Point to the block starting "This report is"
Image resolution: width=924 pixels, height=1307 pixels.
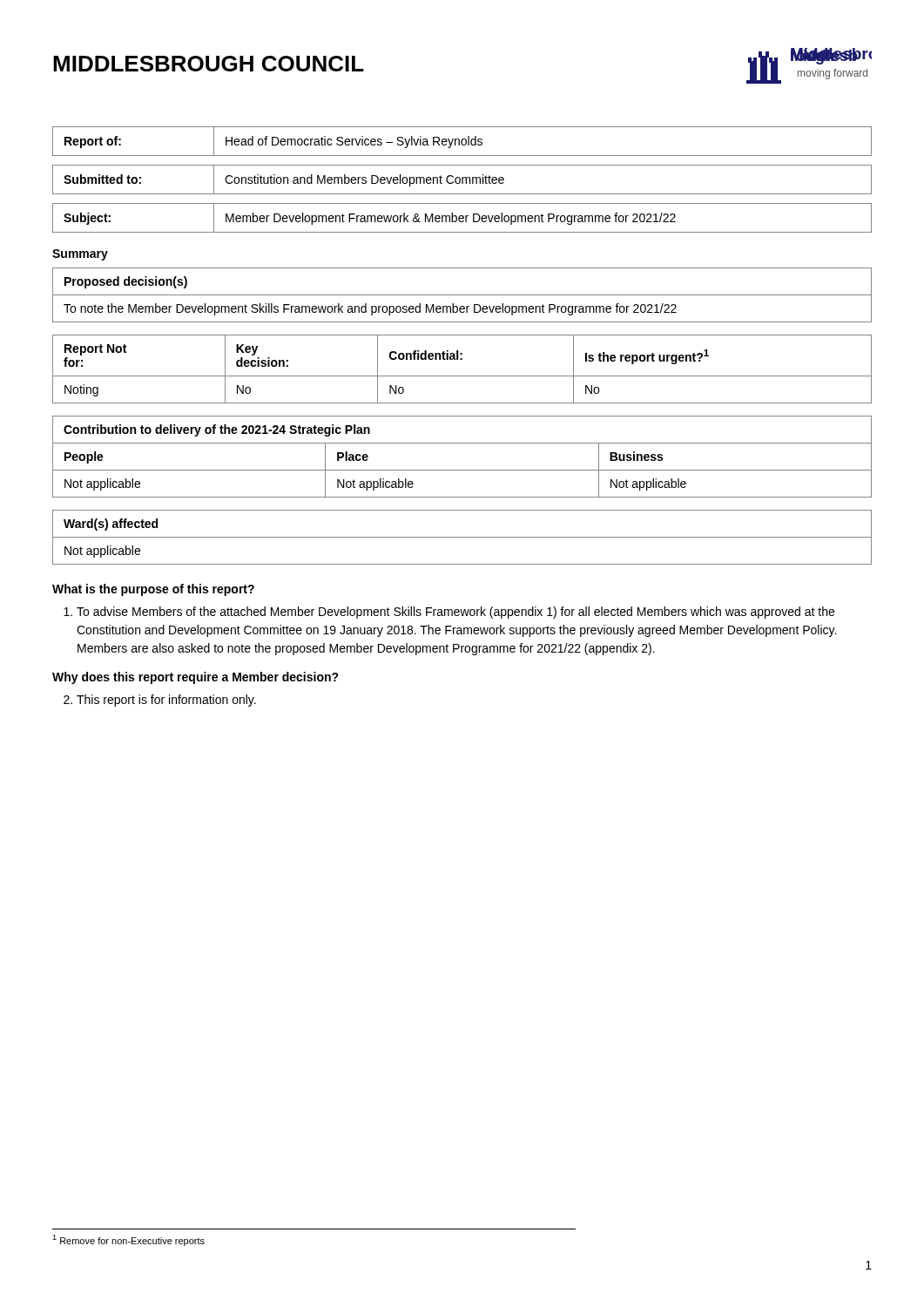[160, 701]
